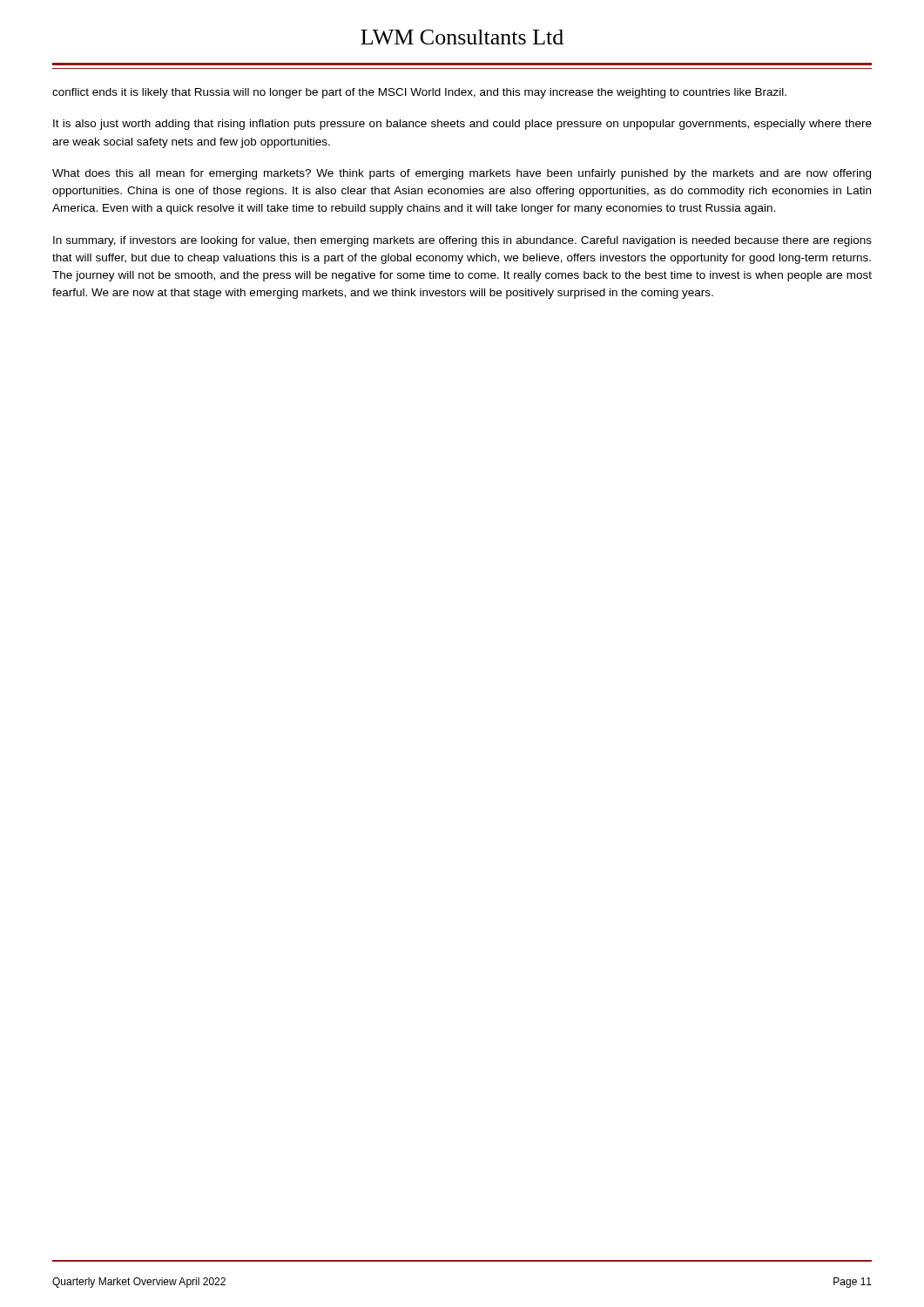Select the text block containing "In summary, if investors are looking for value,"
This screenshot has width=924, height=1307.
click(x=462, y=266)
